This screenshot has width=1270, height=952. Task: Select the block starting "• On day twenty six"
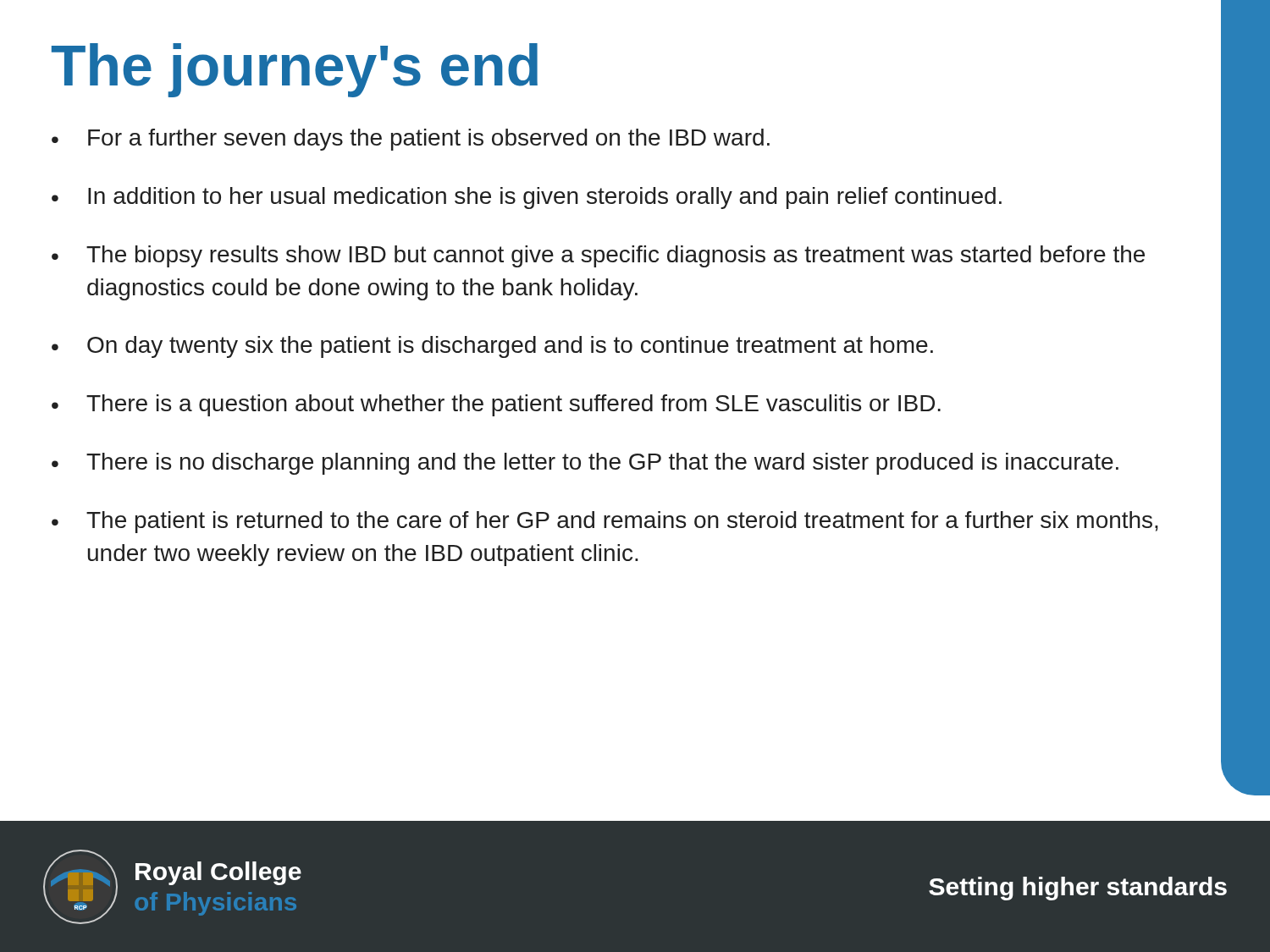(x=493, y=345)
